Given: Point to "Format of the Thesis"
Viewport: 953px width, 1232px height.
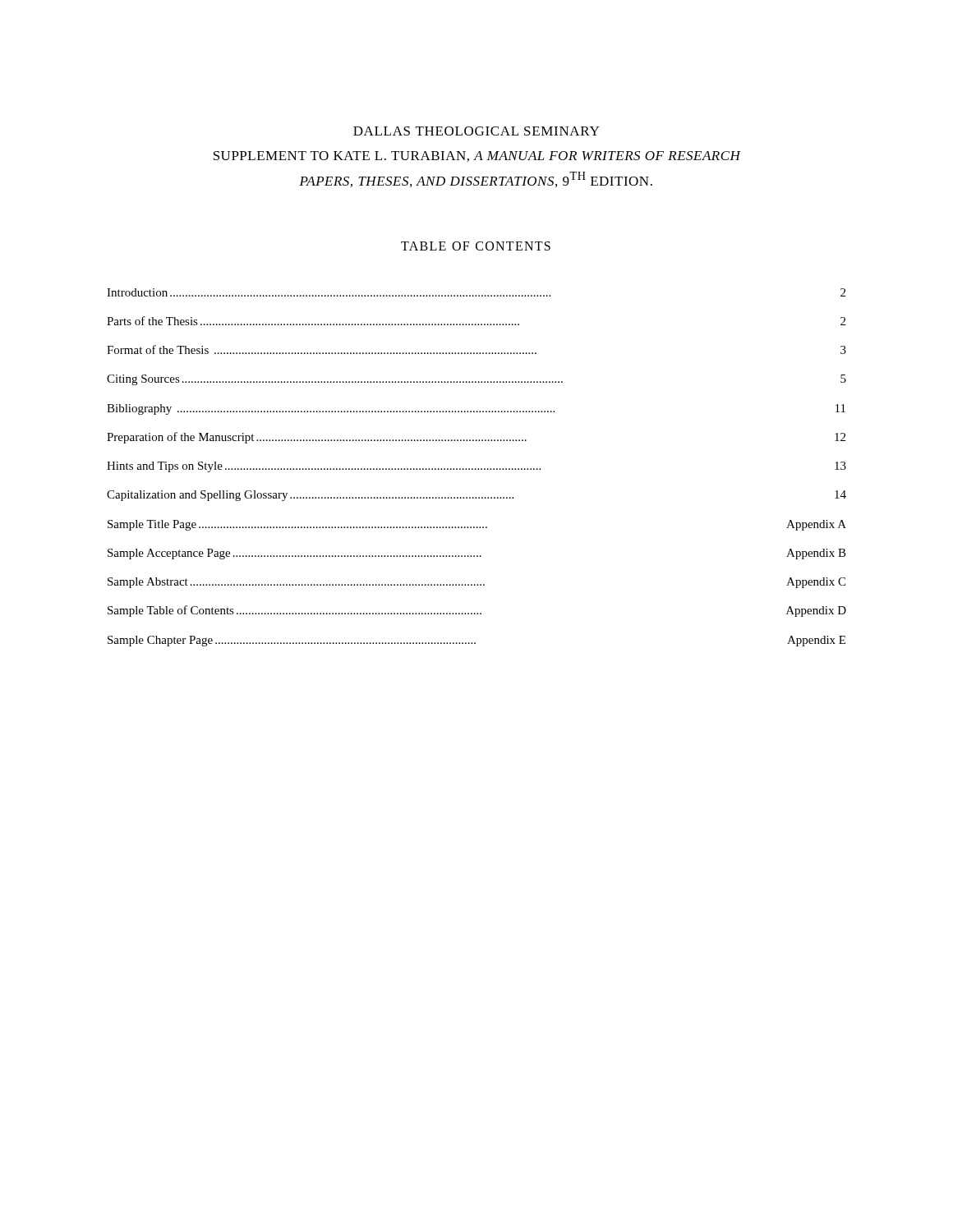Looking at the screenshot, I should (476, 351).
